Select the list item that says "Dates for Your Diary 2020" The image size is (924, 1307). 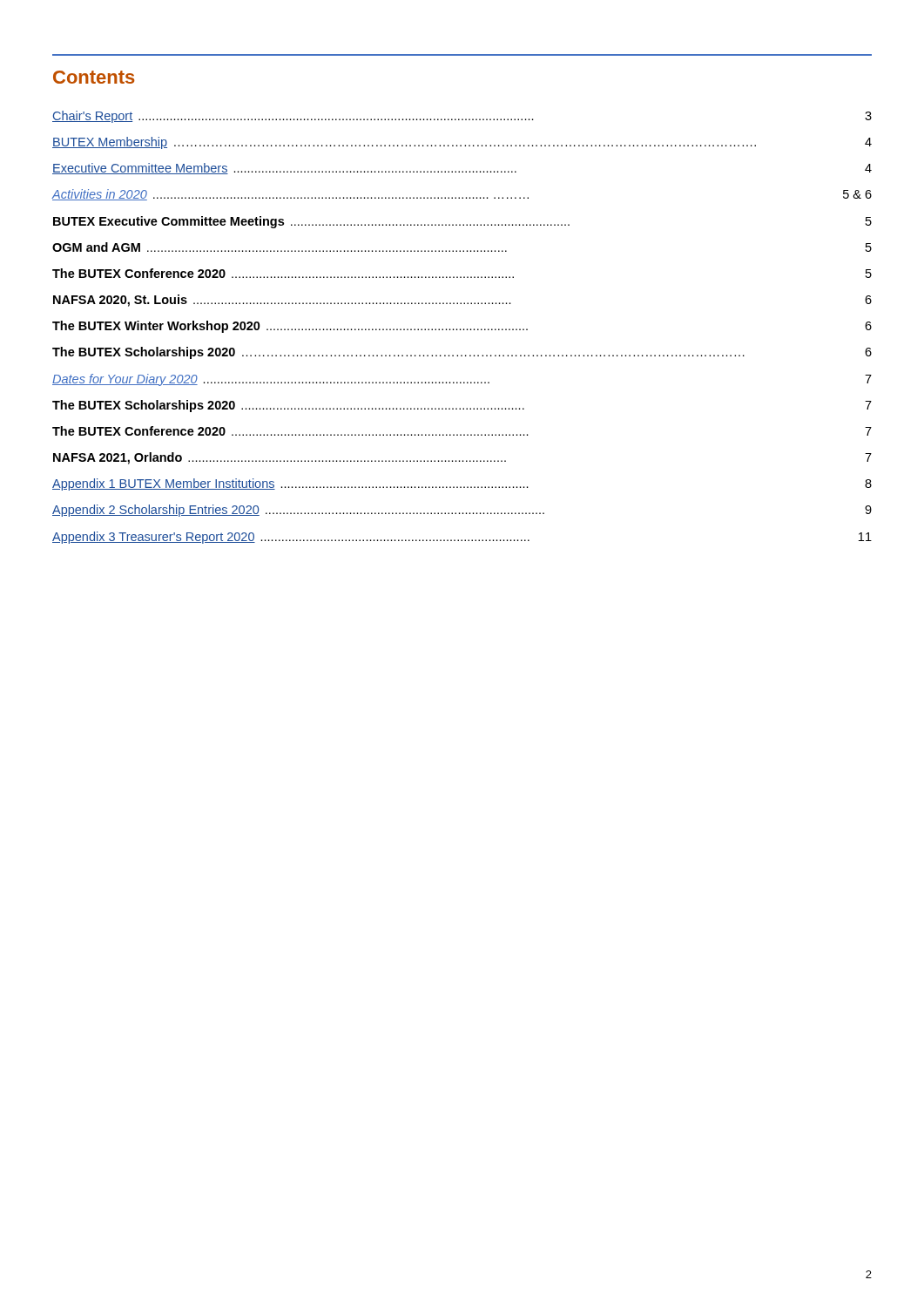tap(462, 379)
